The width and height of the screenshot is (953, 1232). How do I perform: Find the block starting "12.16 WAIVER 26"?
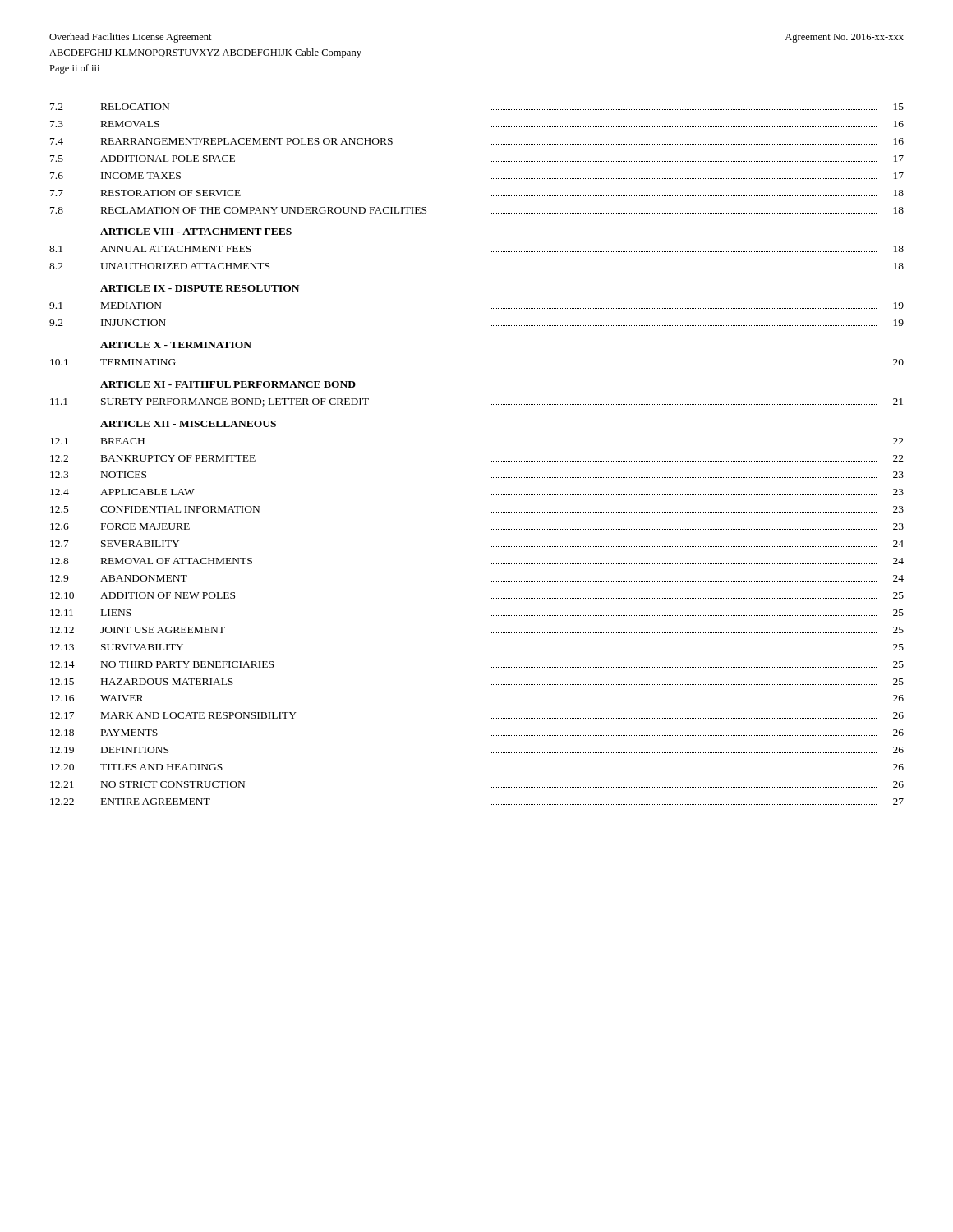(66, 698)
